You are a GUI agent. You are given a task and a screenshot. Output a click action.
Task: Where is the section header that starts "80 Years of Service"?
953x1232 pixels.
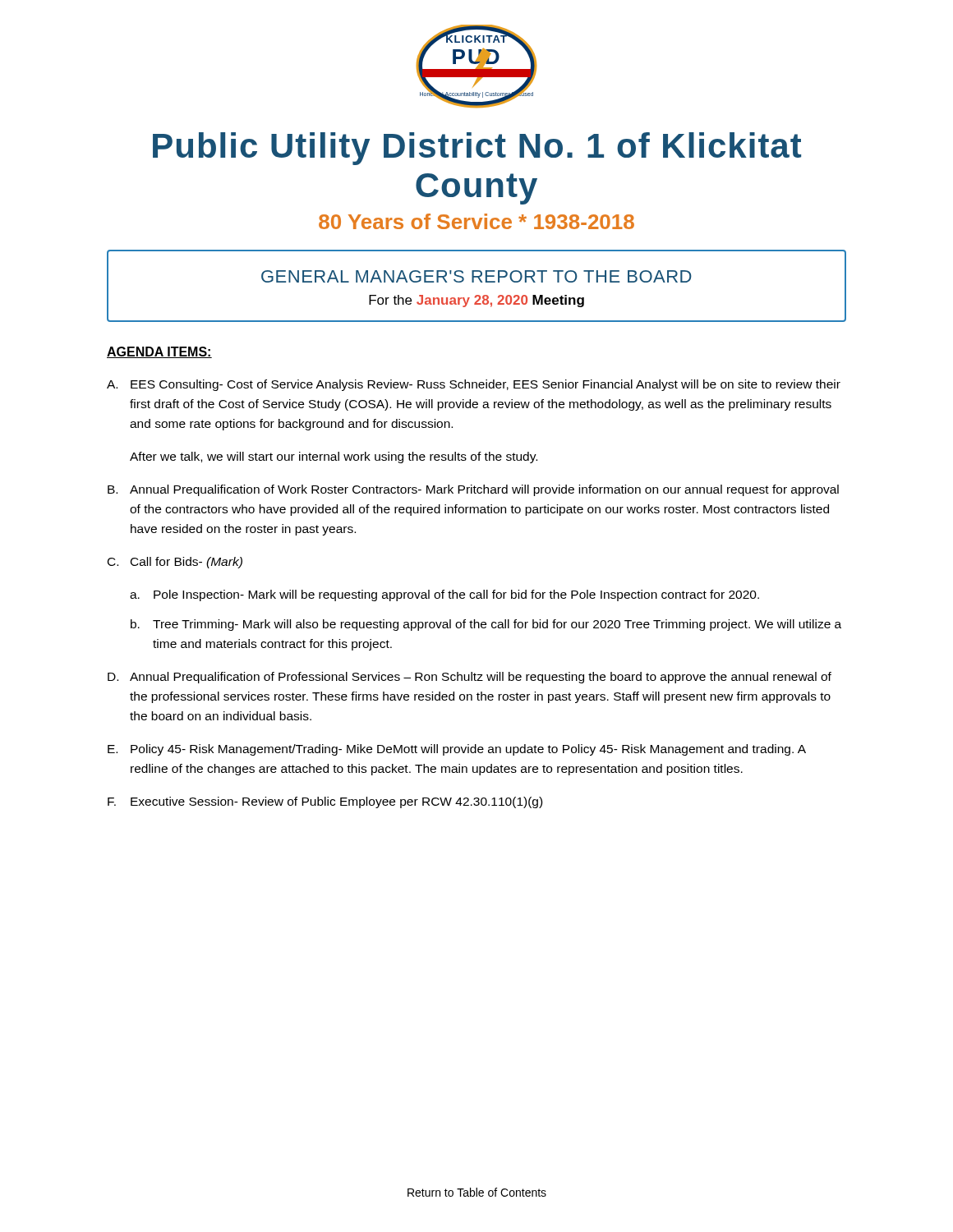tap(476, 221)
